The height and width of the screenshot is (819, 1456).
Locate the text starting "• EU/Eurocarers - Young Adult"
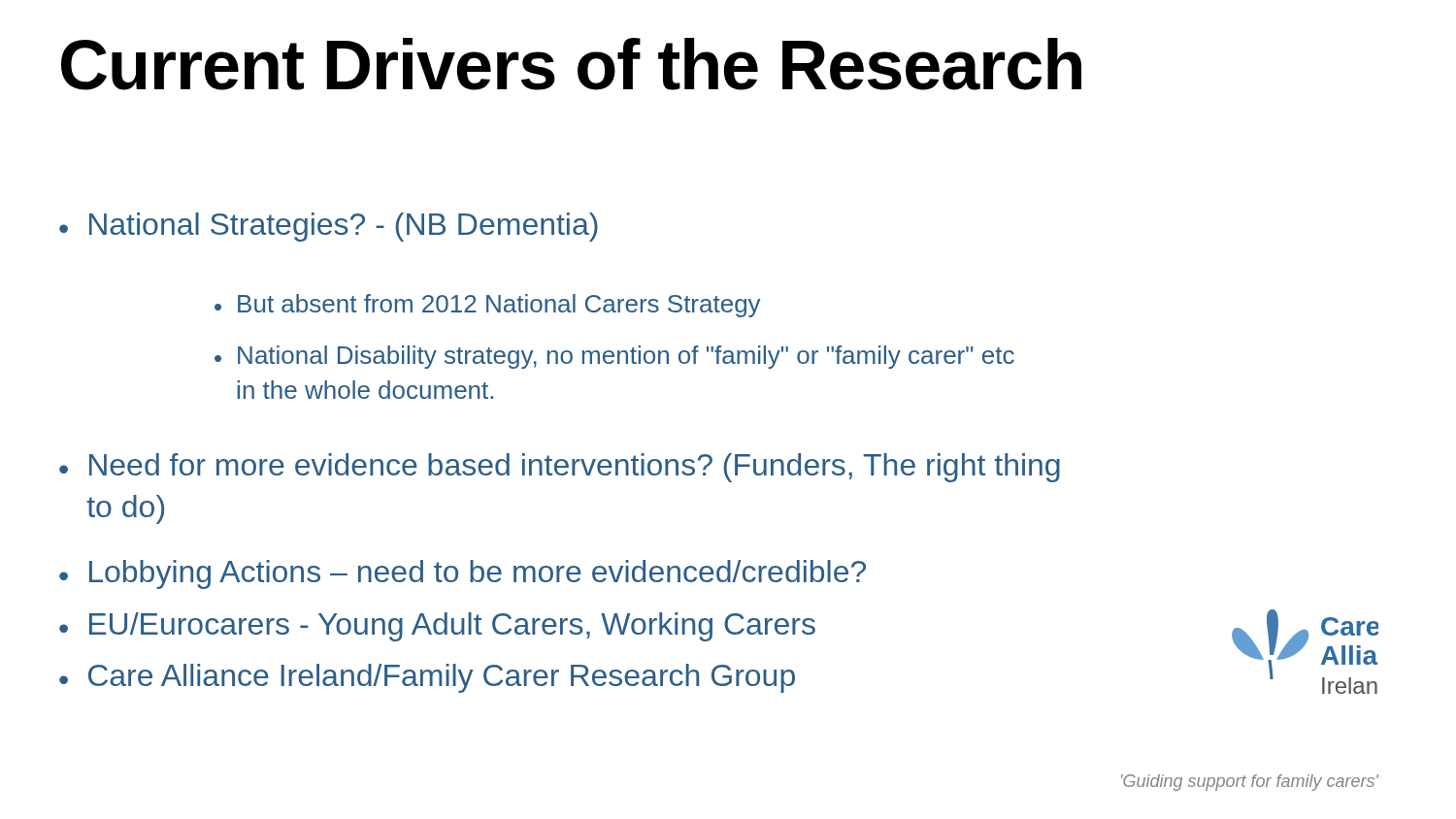(437, 626)
